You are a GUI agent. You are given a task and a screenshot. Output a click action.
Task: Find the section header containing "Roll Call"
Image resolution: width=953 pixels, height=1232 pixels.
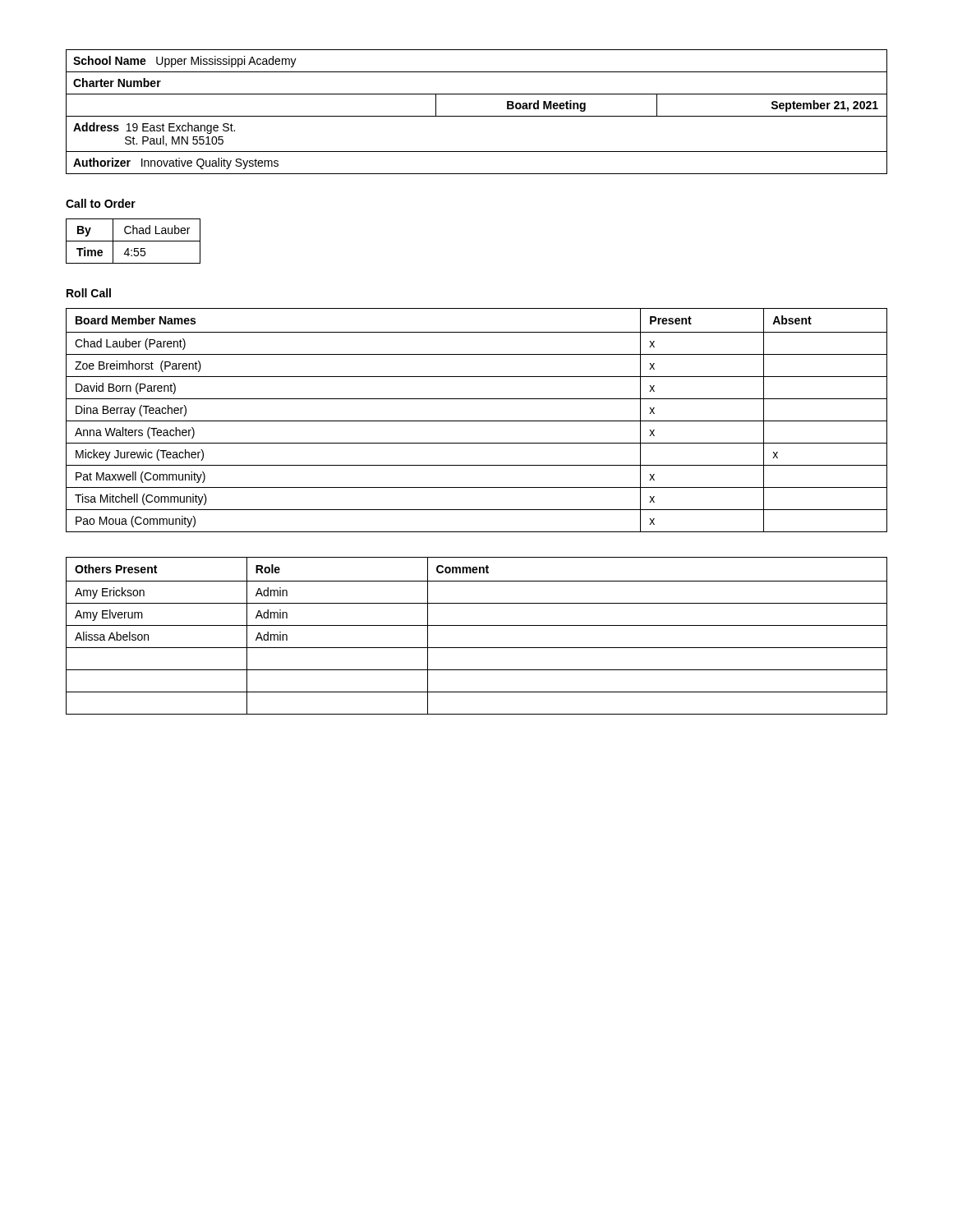click(89, 293)
